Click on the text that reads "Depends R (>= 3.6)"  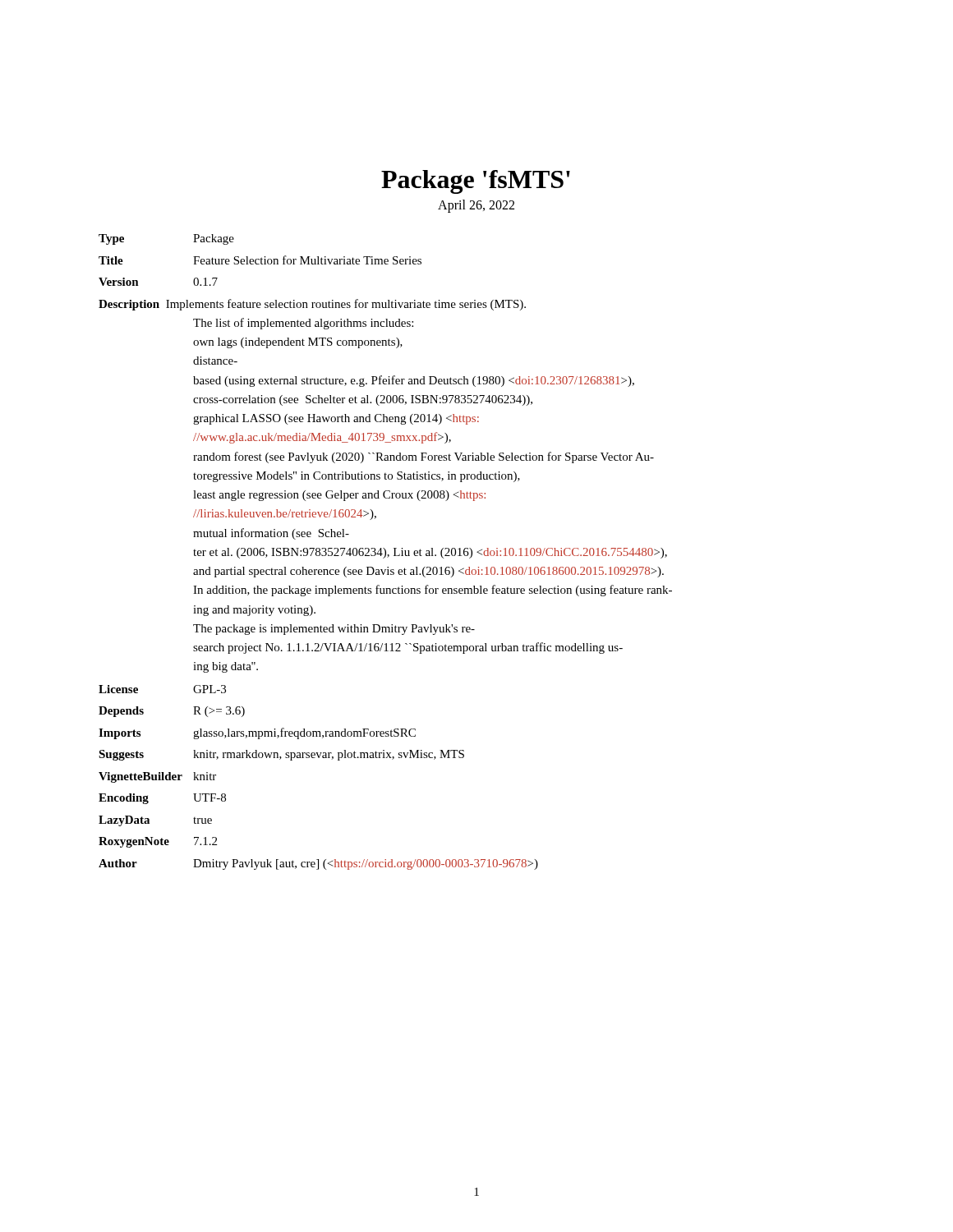click(x=119, y=712)
